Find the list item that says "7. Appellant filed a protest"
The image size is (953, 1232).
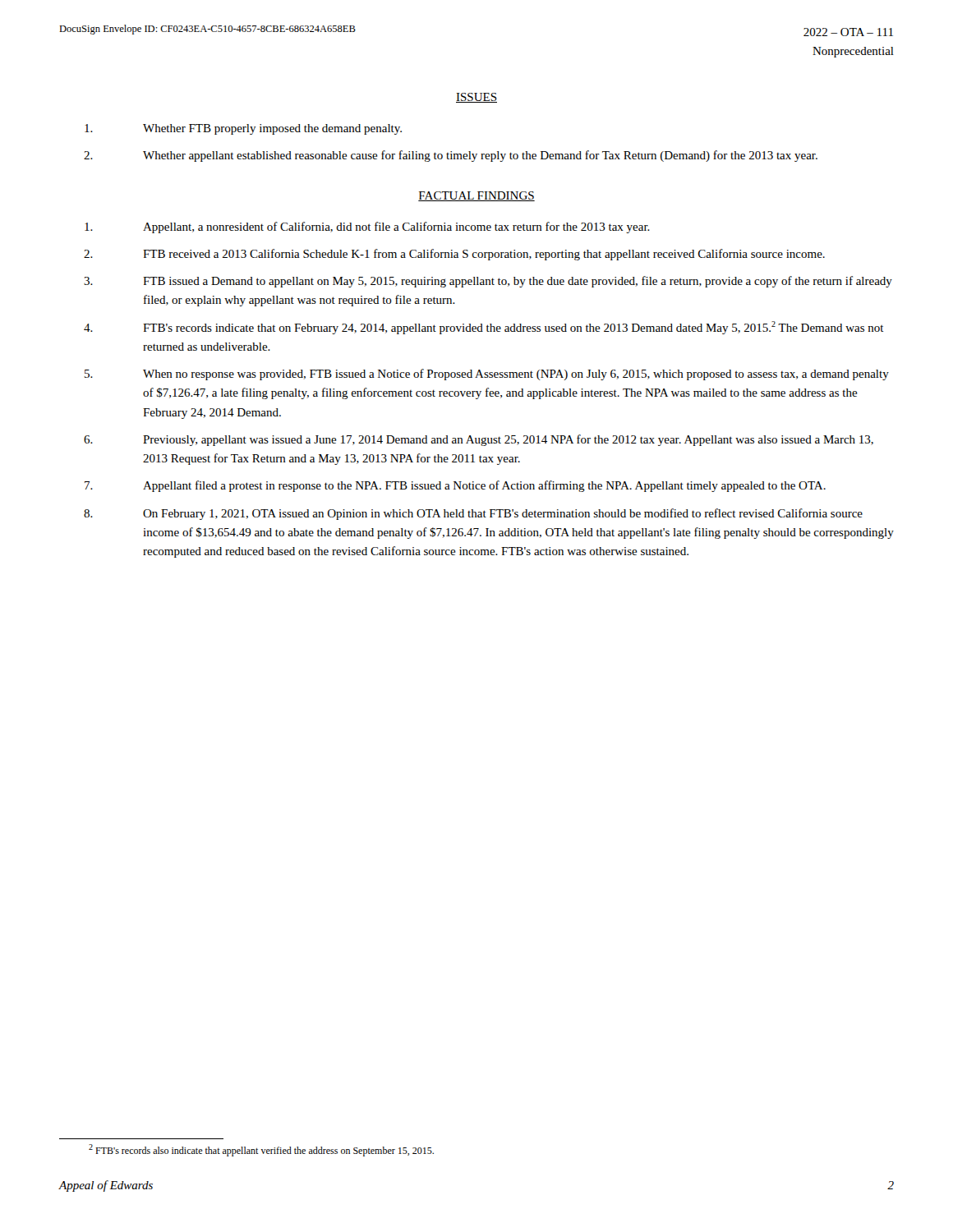(476, 486)
